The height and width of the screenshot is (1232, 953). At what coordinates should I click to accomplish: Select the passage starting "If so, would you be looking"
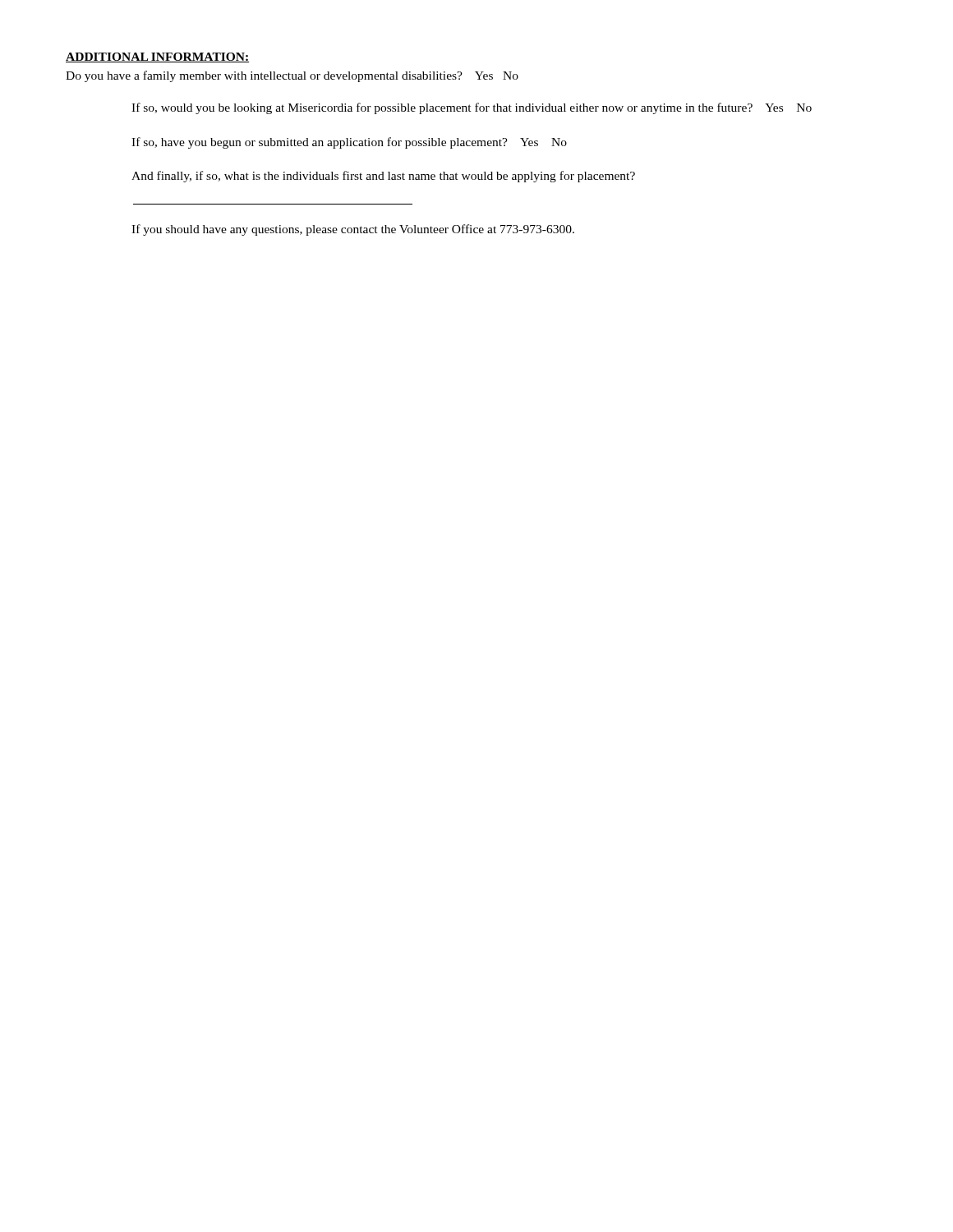[x=472, y=107]
